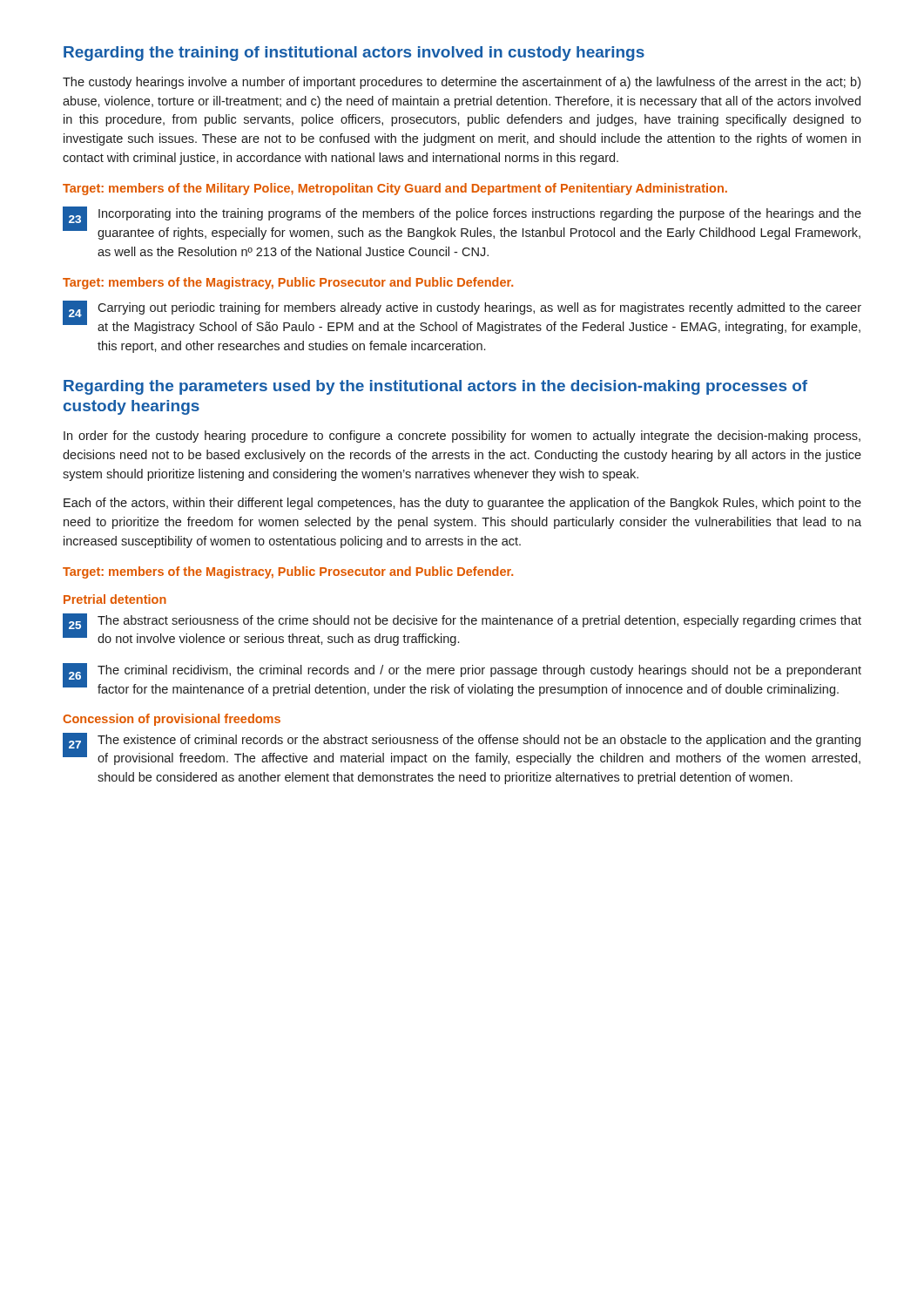Locate the section header with the text "Pretrial detention"
This screenshot has width=924, height=1307.
pyautogui.click(x=115, y=599)
